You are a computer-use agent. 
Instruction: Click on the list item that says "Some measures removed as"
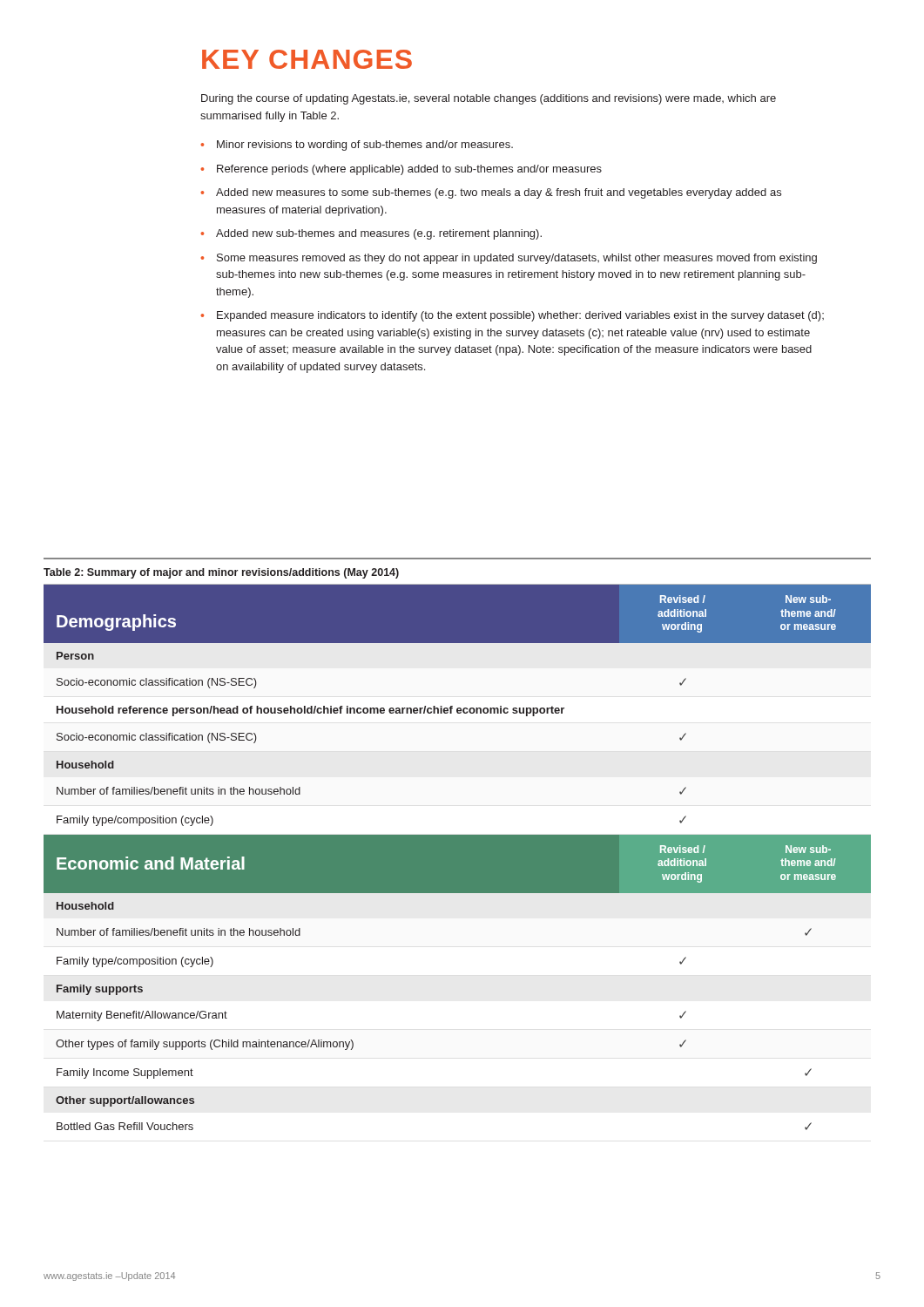tap(517, 274)
